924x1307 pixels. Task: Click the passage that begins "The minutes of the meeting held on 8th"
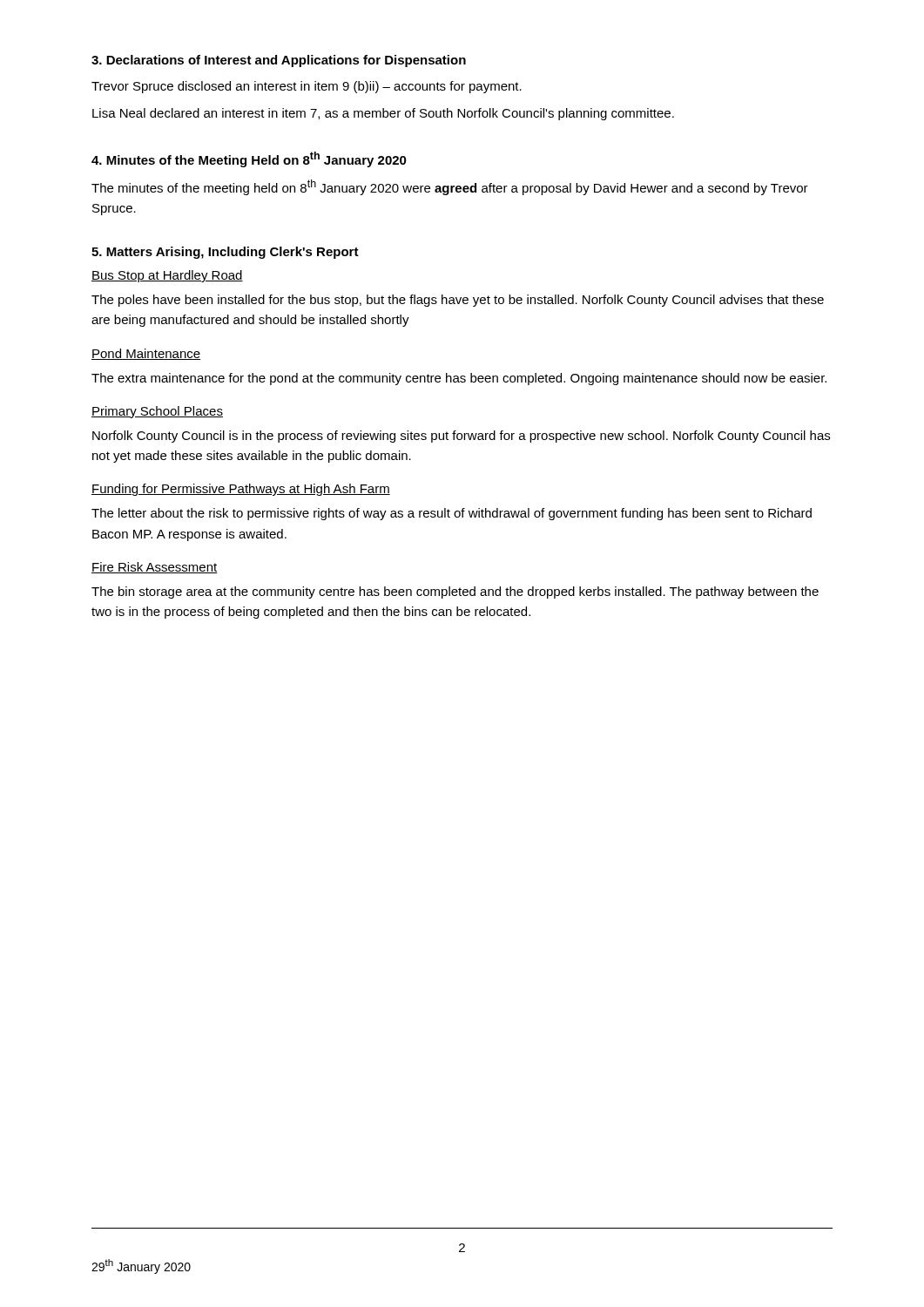click(x=450, y=196)
